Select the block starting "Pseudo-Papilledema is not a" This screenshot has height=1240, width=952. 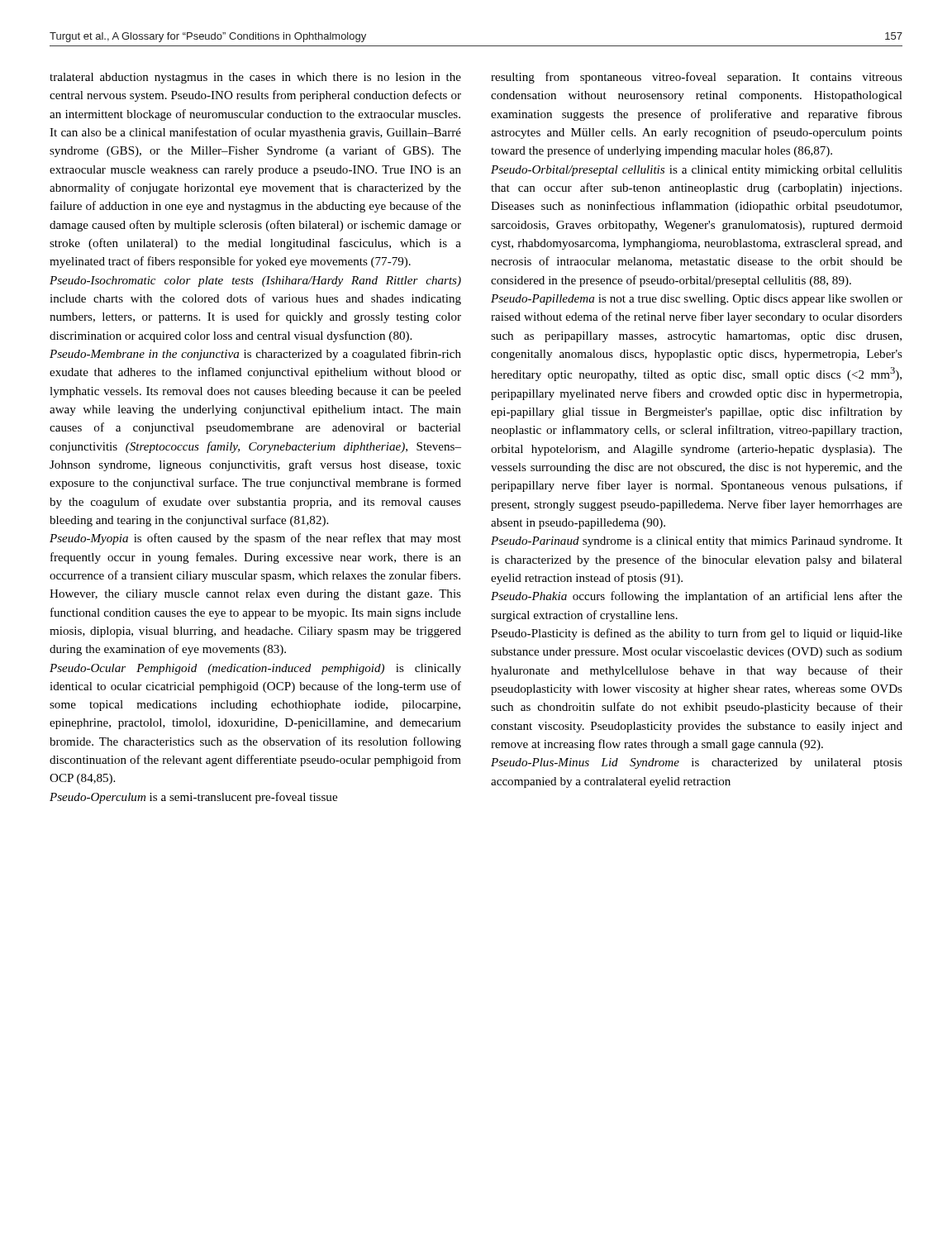(697, 411)
